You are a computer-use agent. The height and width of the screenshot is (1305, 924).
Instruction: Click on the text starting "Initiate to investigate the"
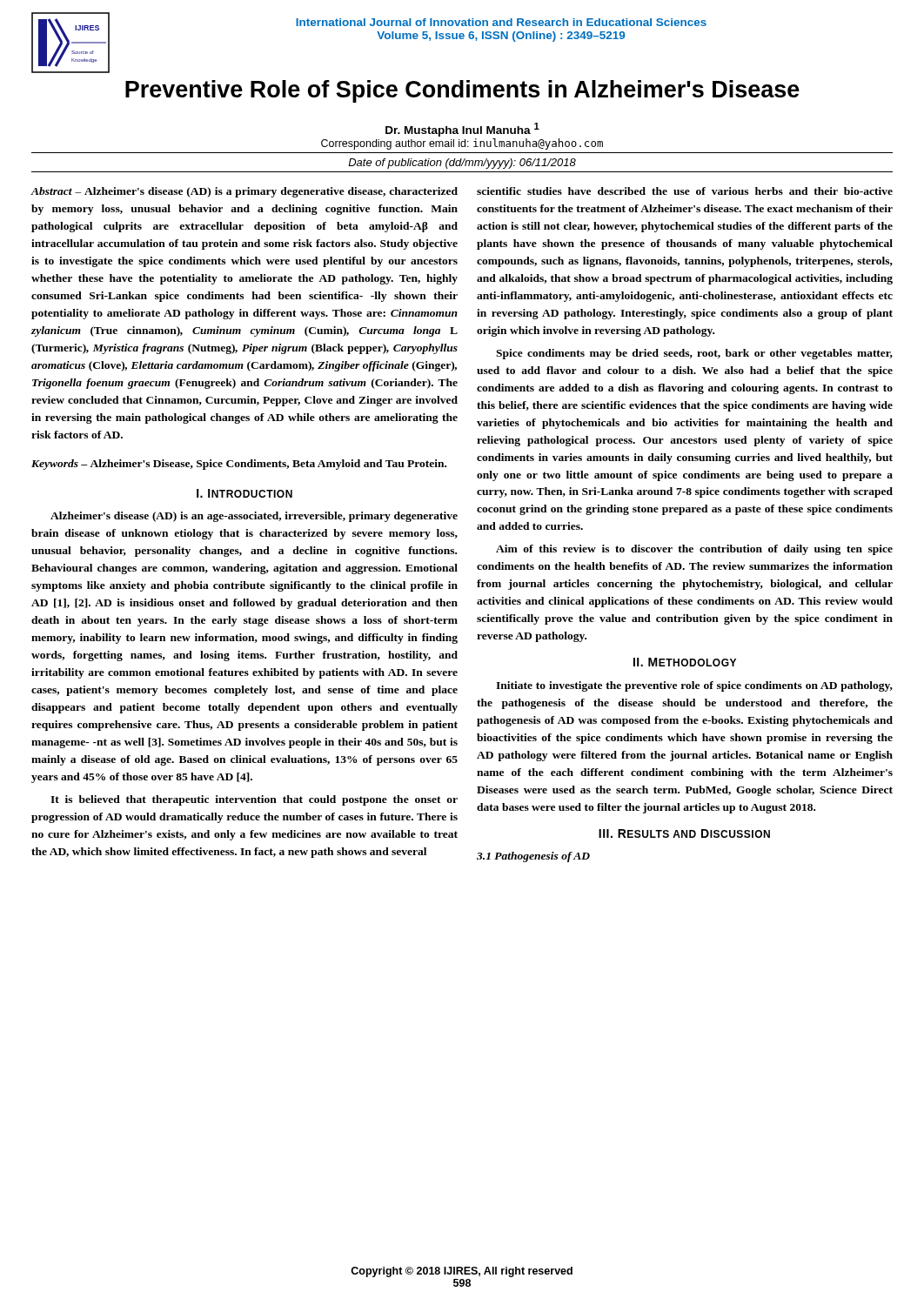(685, 746)
